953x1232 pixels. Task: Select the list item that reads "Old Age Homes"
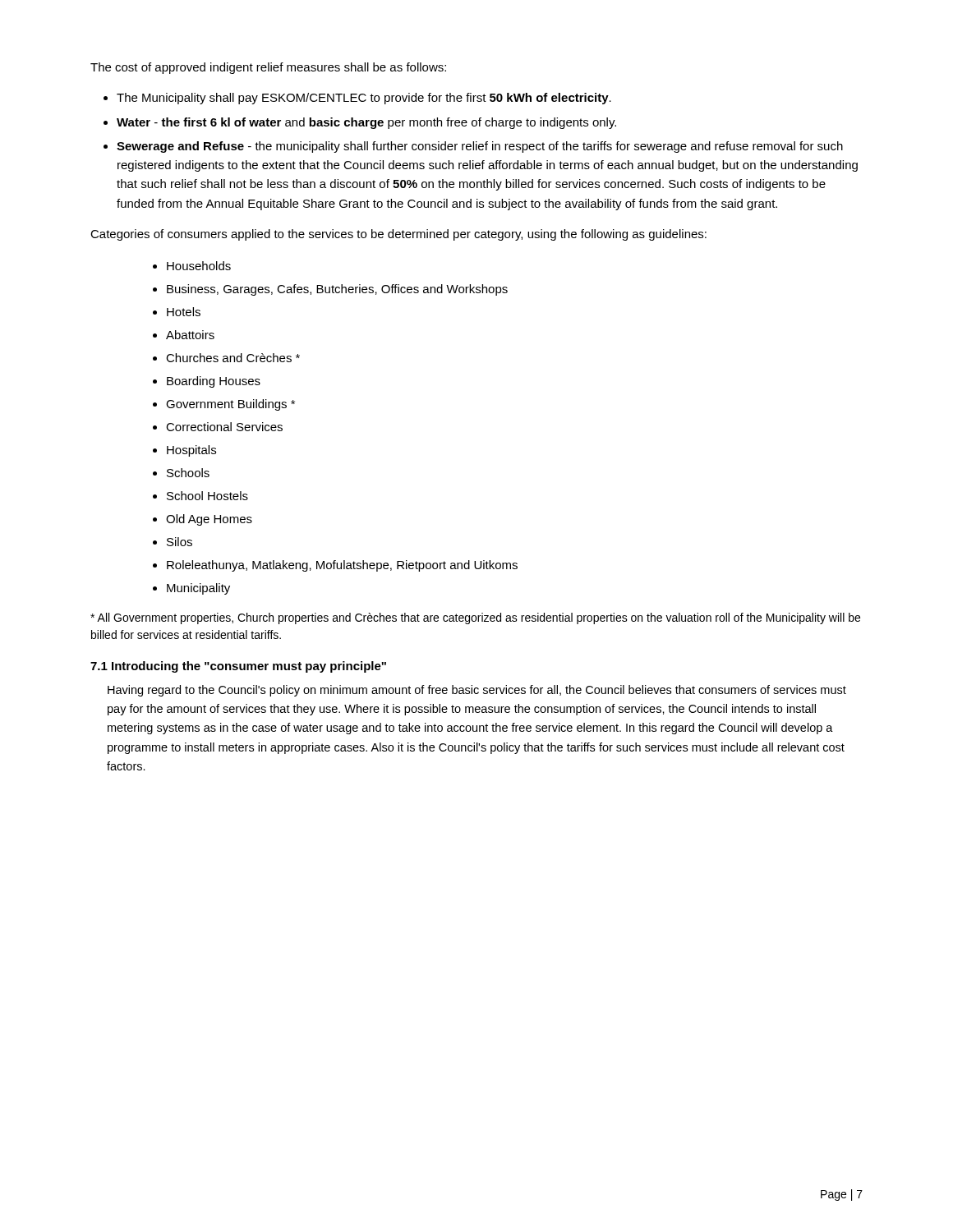point(209,519)
